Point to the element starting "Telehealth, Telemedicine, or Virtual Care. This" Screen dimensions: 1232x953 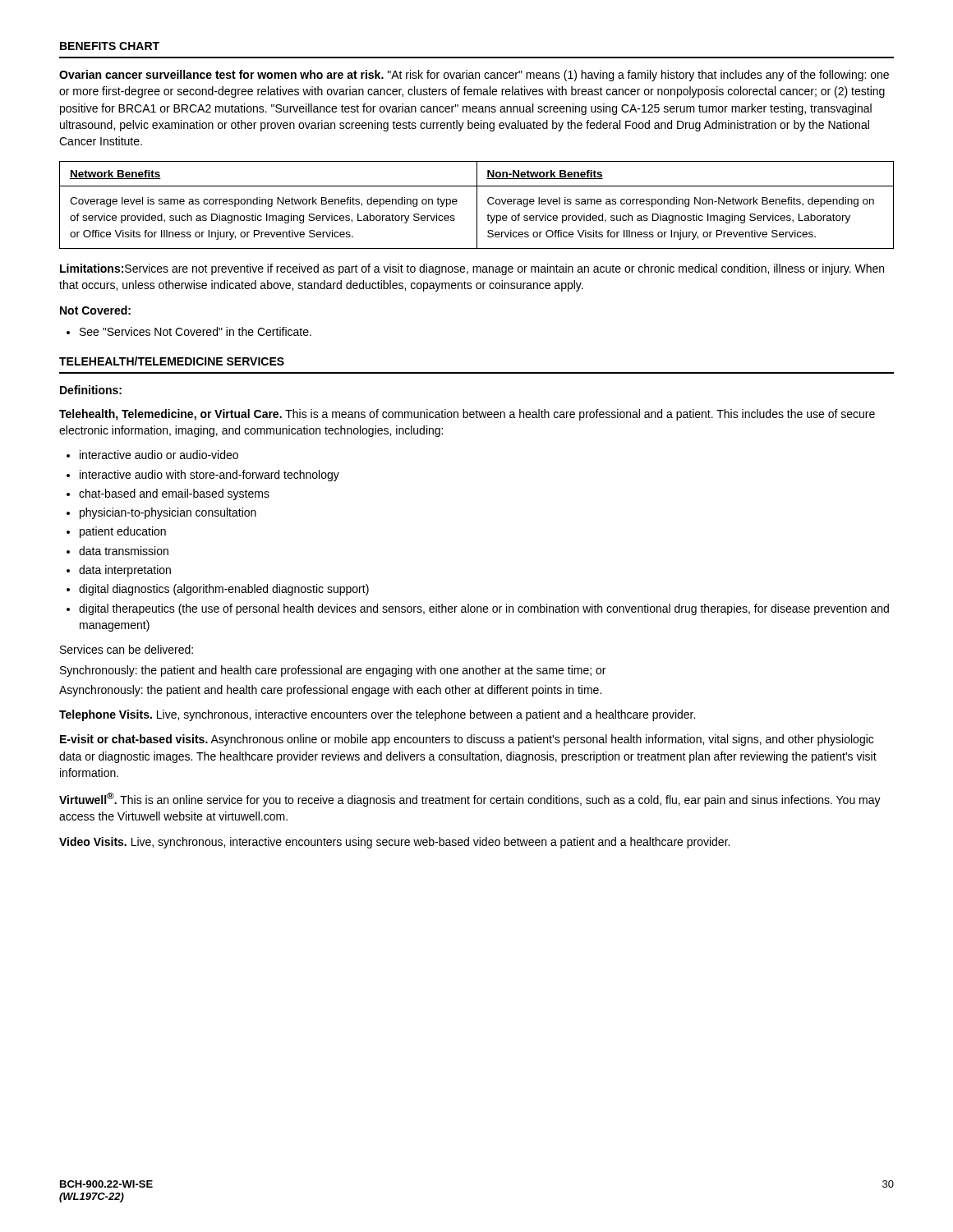tap(476, 422)
